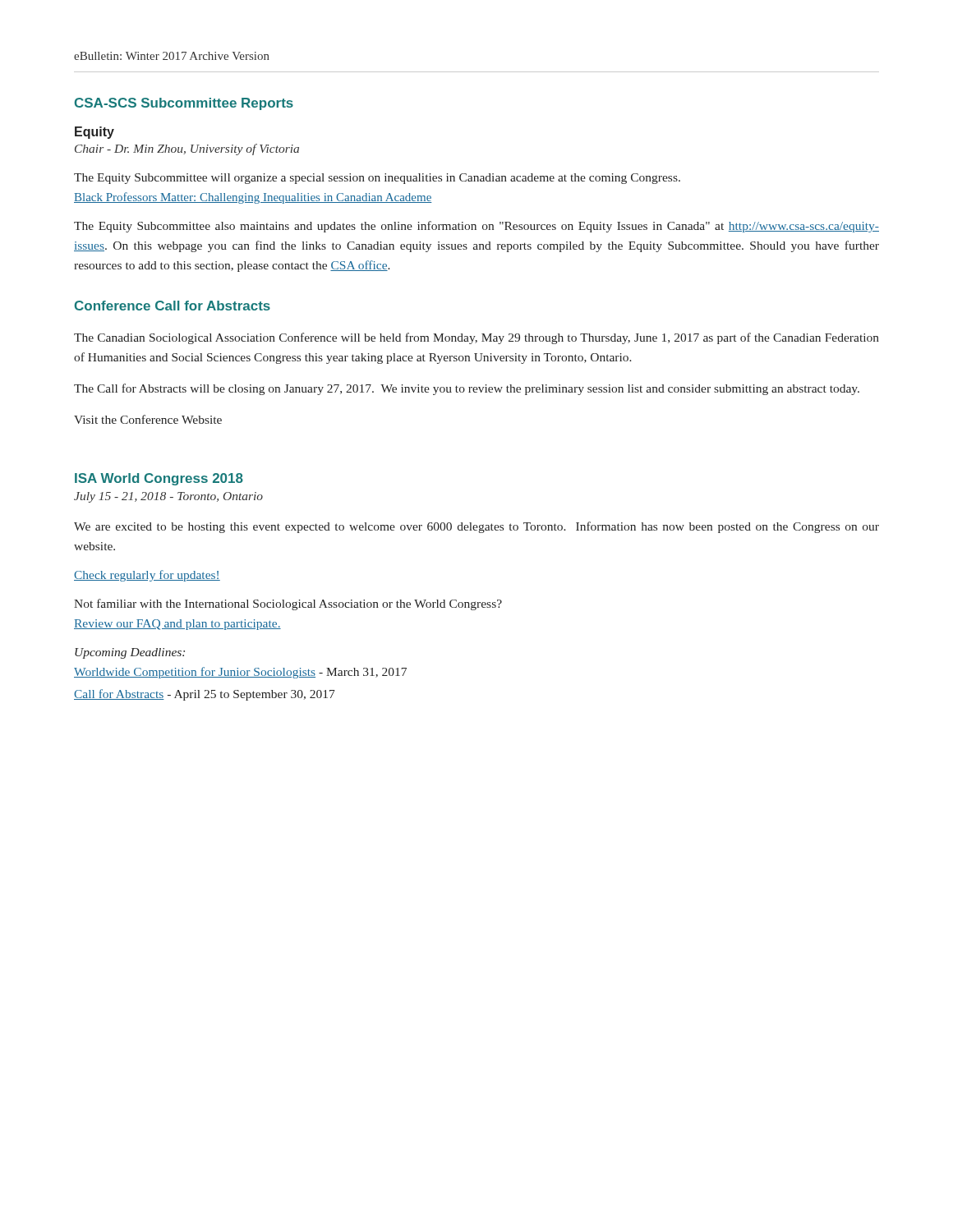
Task: Click on the text starting "Check regularly for updates!"
Action: 147,575
